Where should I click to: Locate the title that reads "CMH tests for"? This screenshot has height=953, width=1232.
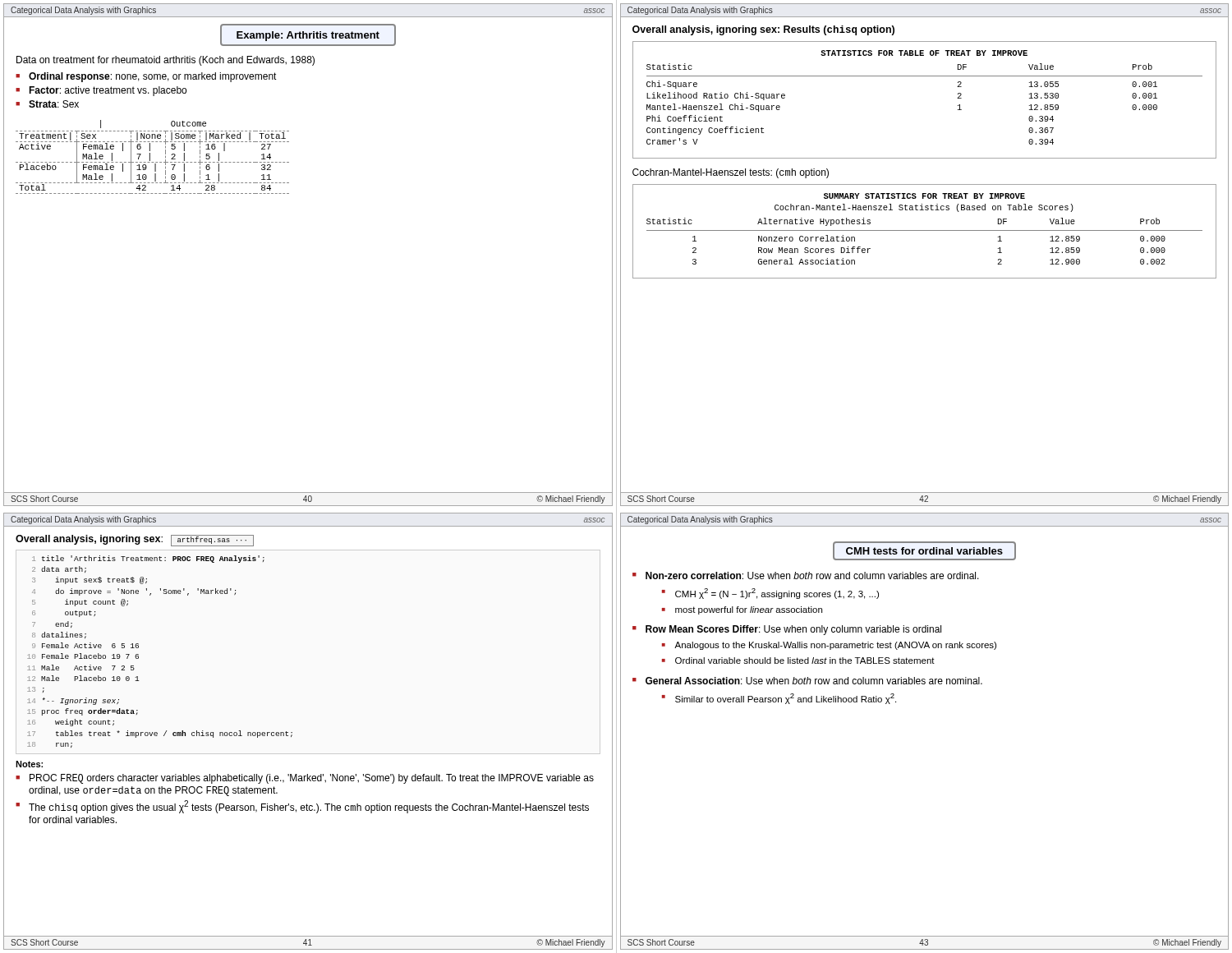pyautogui.click(x=924, y=551)
